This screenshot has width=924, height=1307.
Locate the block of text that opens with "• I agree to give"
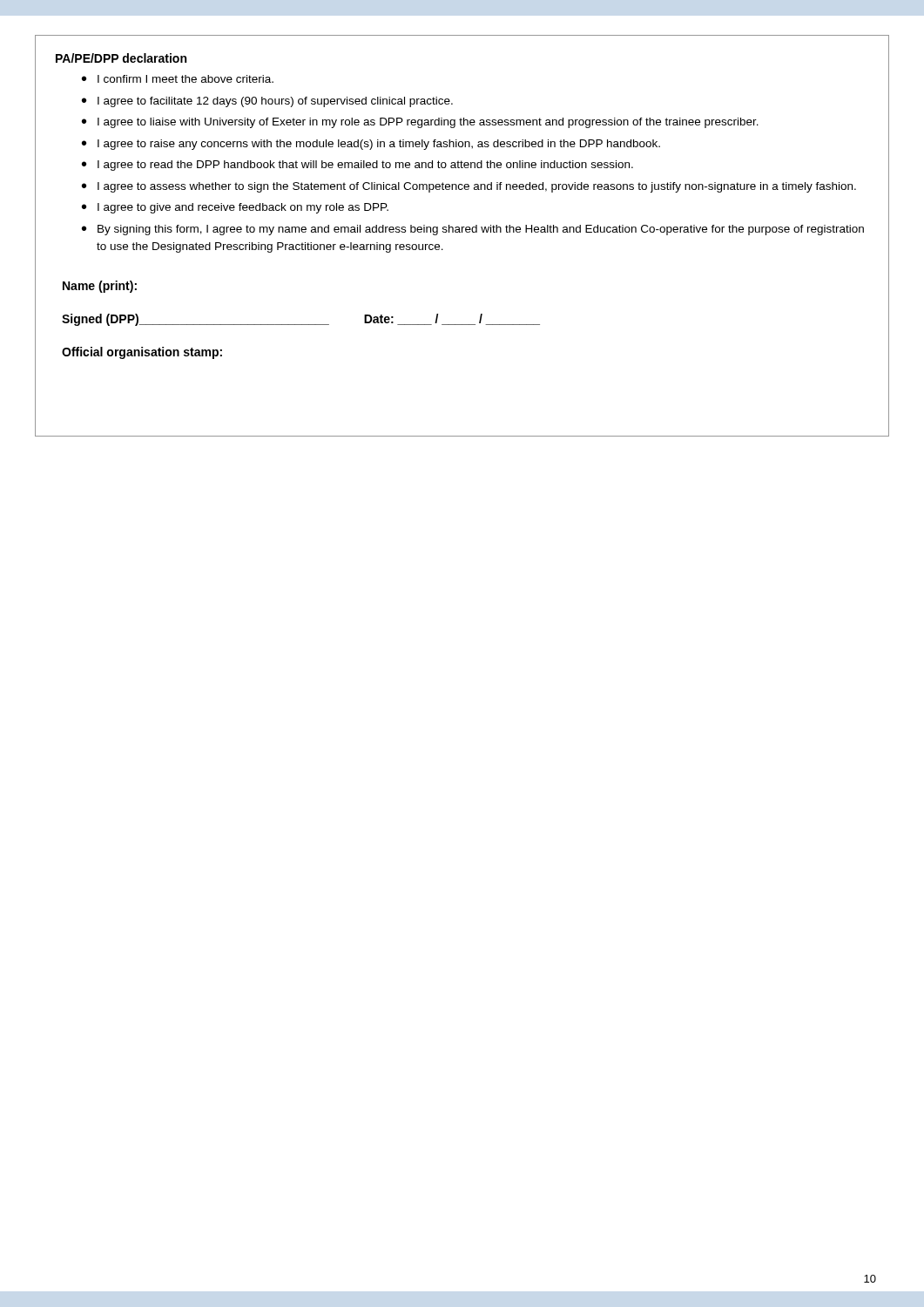pos(235,208)
